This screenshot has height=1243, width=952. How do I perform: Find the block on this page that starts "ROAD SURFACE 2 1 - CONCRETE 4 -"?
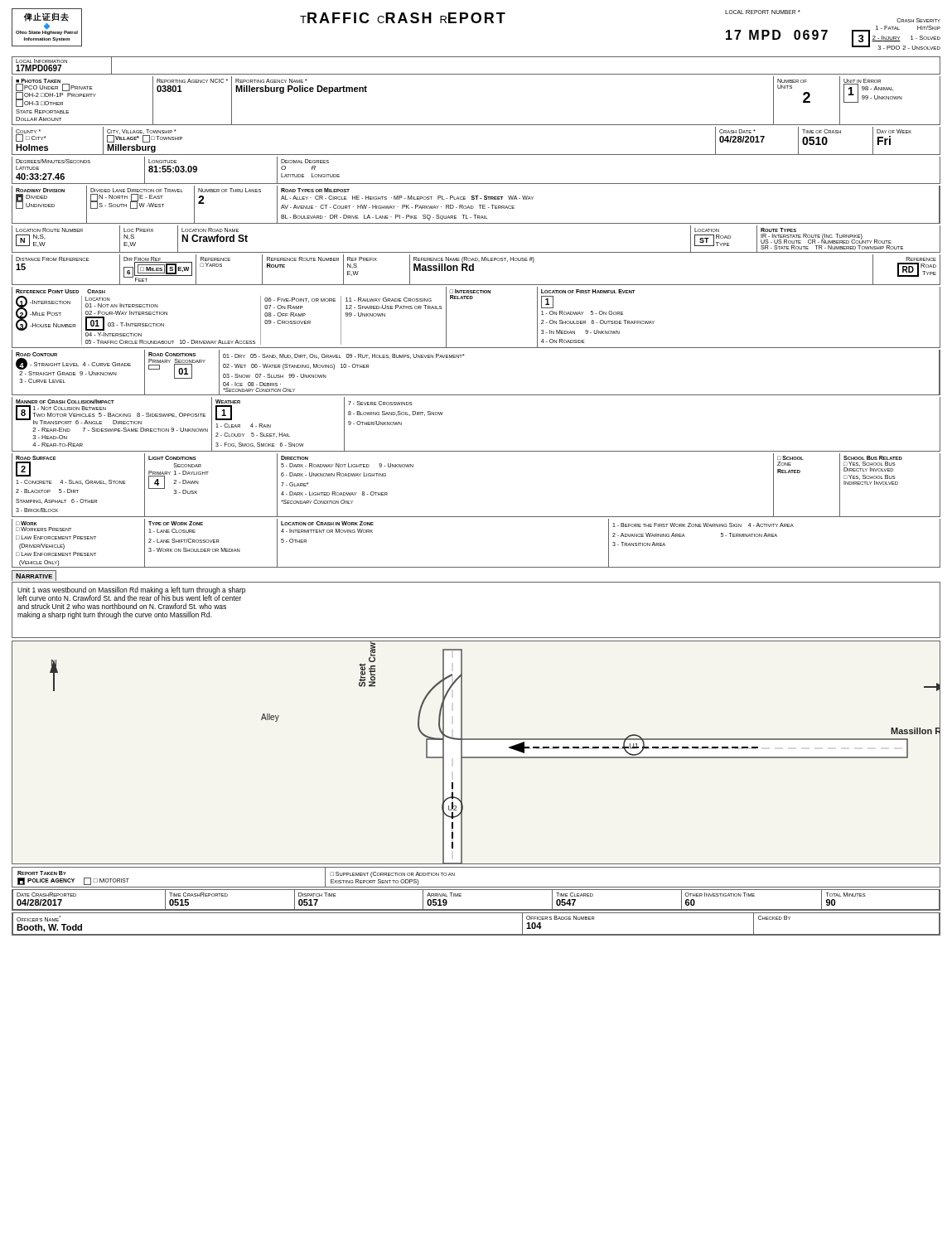(x=476, y=485)
